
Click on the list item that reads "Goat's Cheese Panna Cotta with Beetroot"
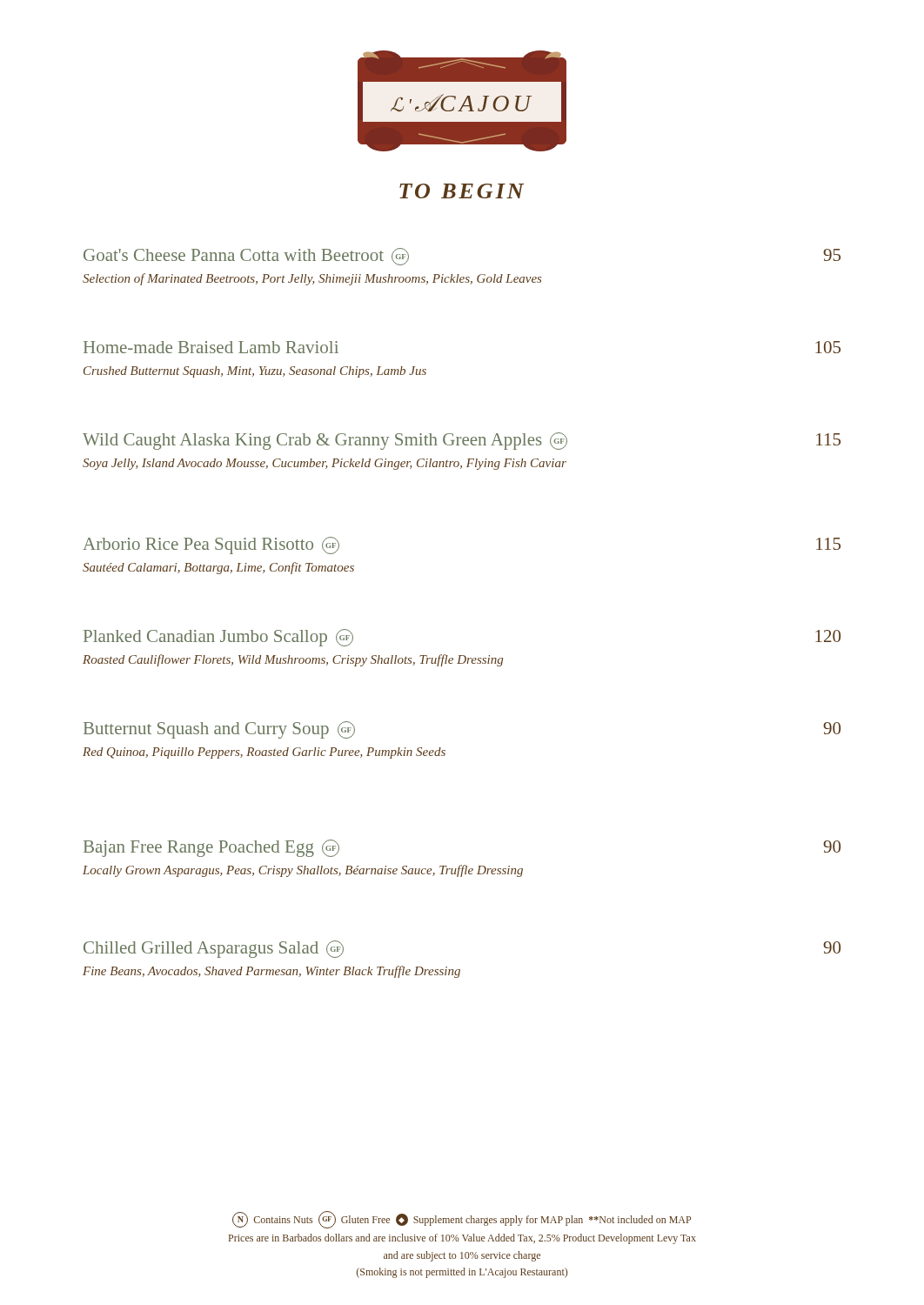pos(462,266)
